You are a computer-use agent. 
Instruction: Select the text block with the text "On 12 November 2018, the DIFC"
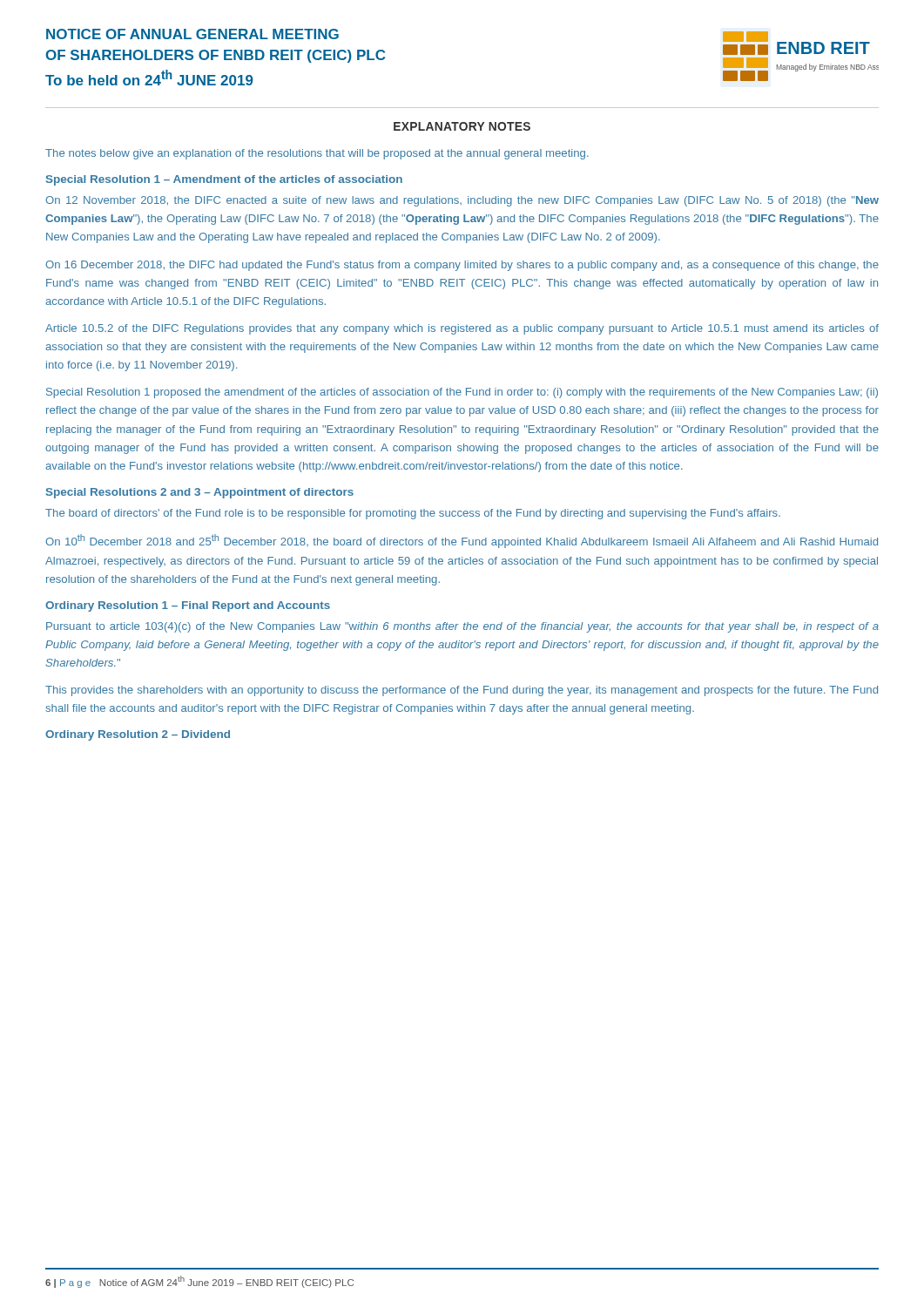click(462, 219)
